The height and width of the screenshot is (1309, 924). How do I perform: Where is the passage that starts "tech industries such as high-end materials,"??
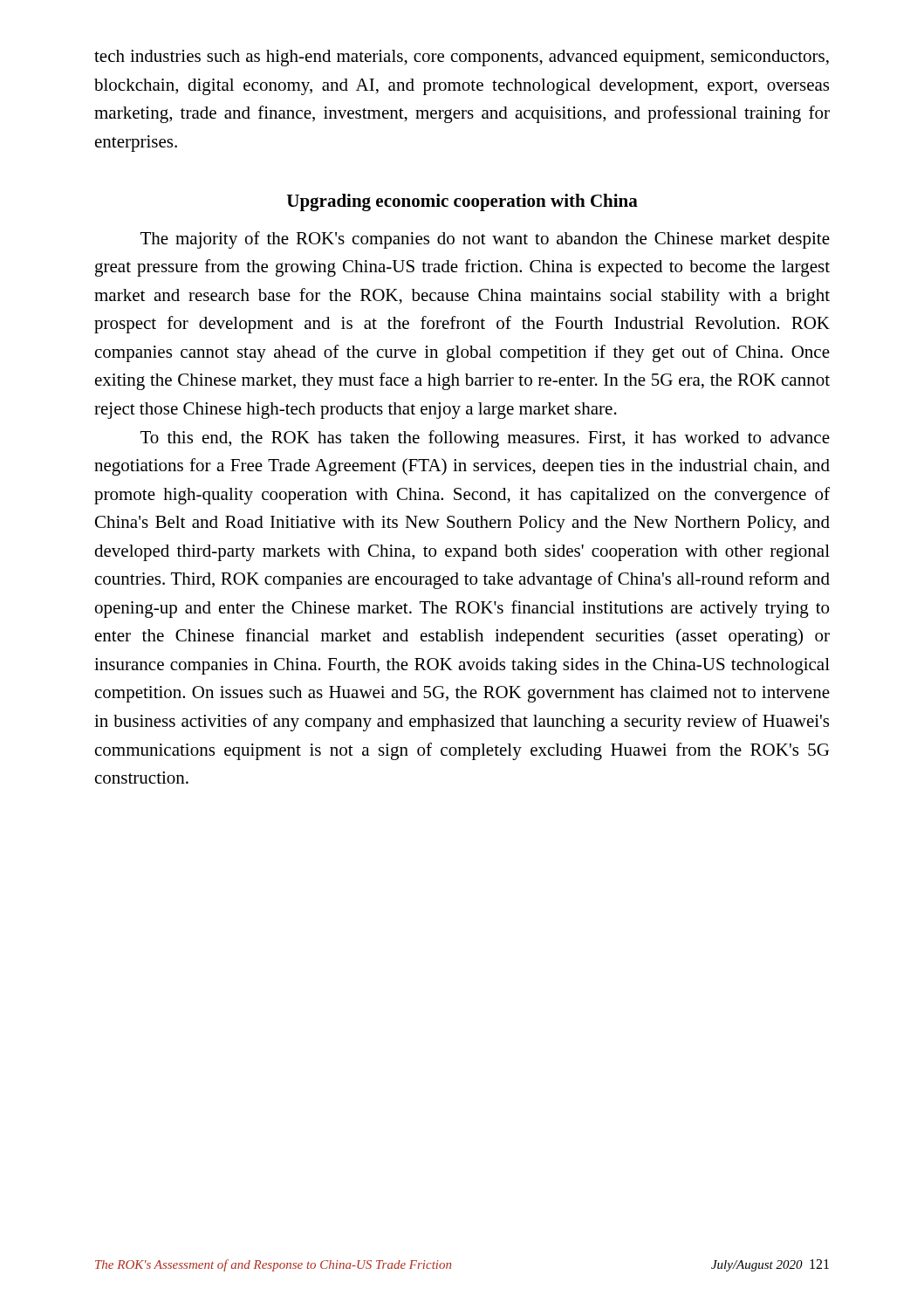pyautogui.click(x=462, y=99)
